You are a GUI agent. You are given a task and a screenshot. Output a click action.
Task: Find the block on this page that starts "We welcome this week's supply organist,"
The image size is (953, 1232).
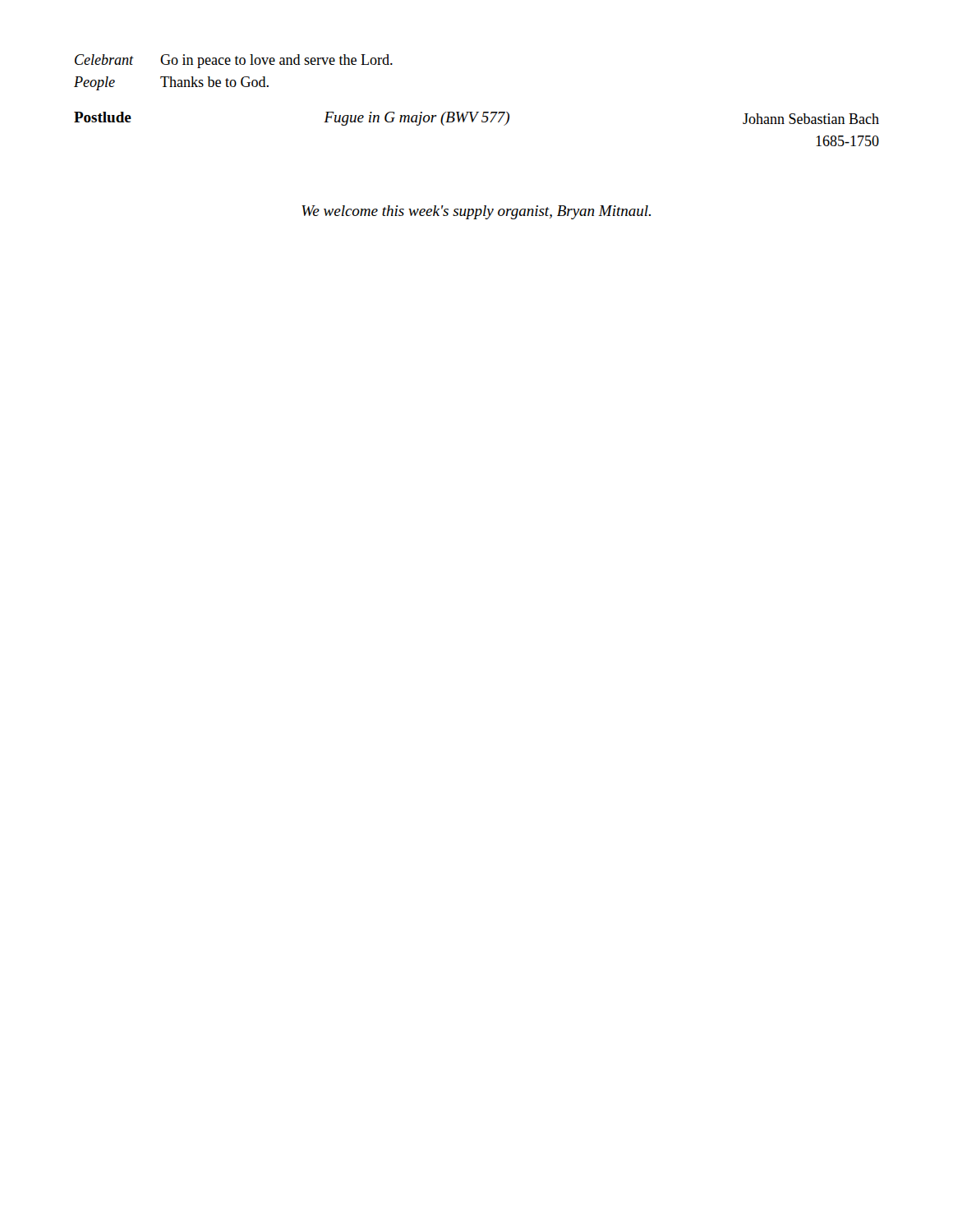click(x=476, y=211)
